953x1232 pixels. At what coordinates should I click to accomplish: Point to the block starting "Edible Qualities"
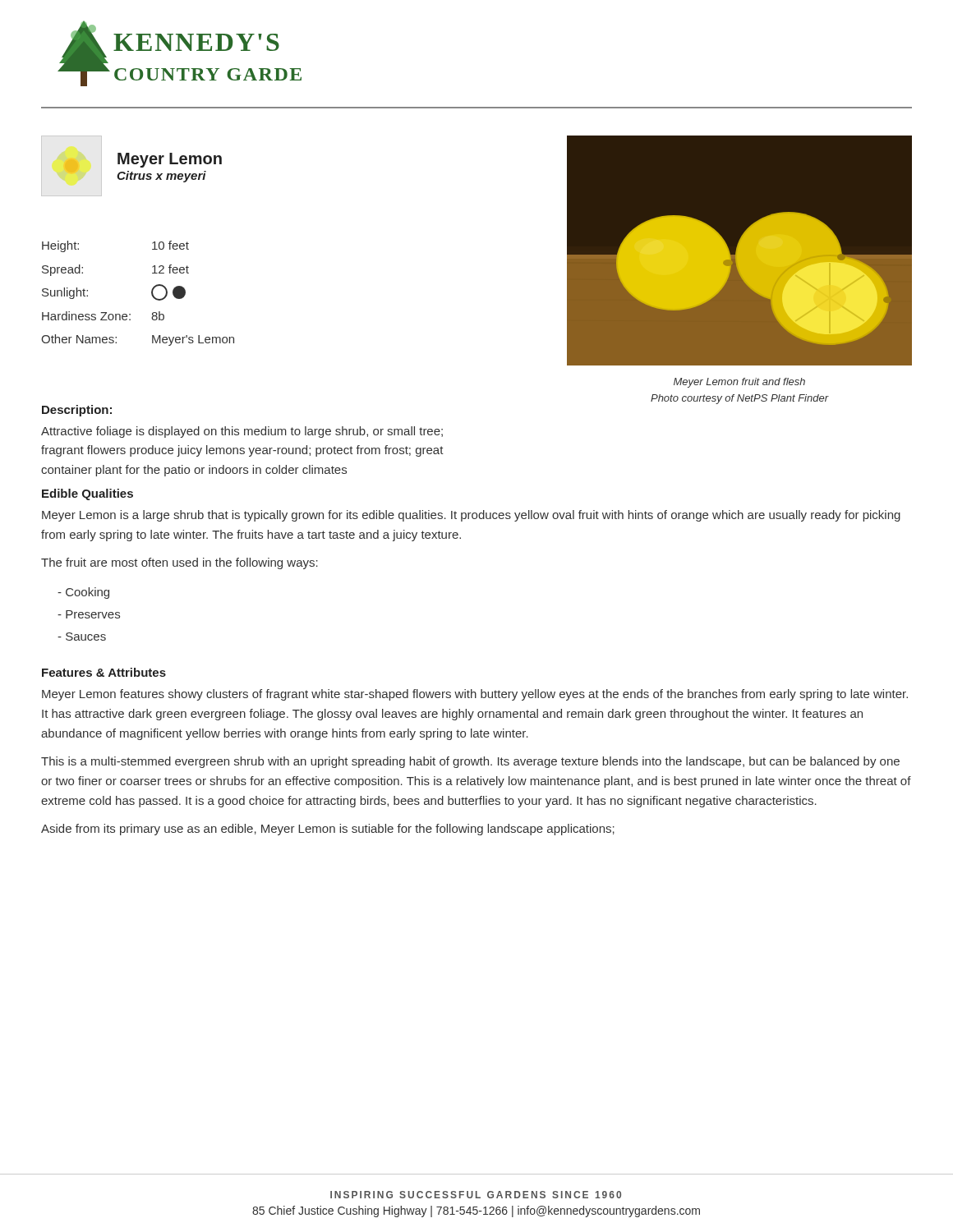point(87,493)
